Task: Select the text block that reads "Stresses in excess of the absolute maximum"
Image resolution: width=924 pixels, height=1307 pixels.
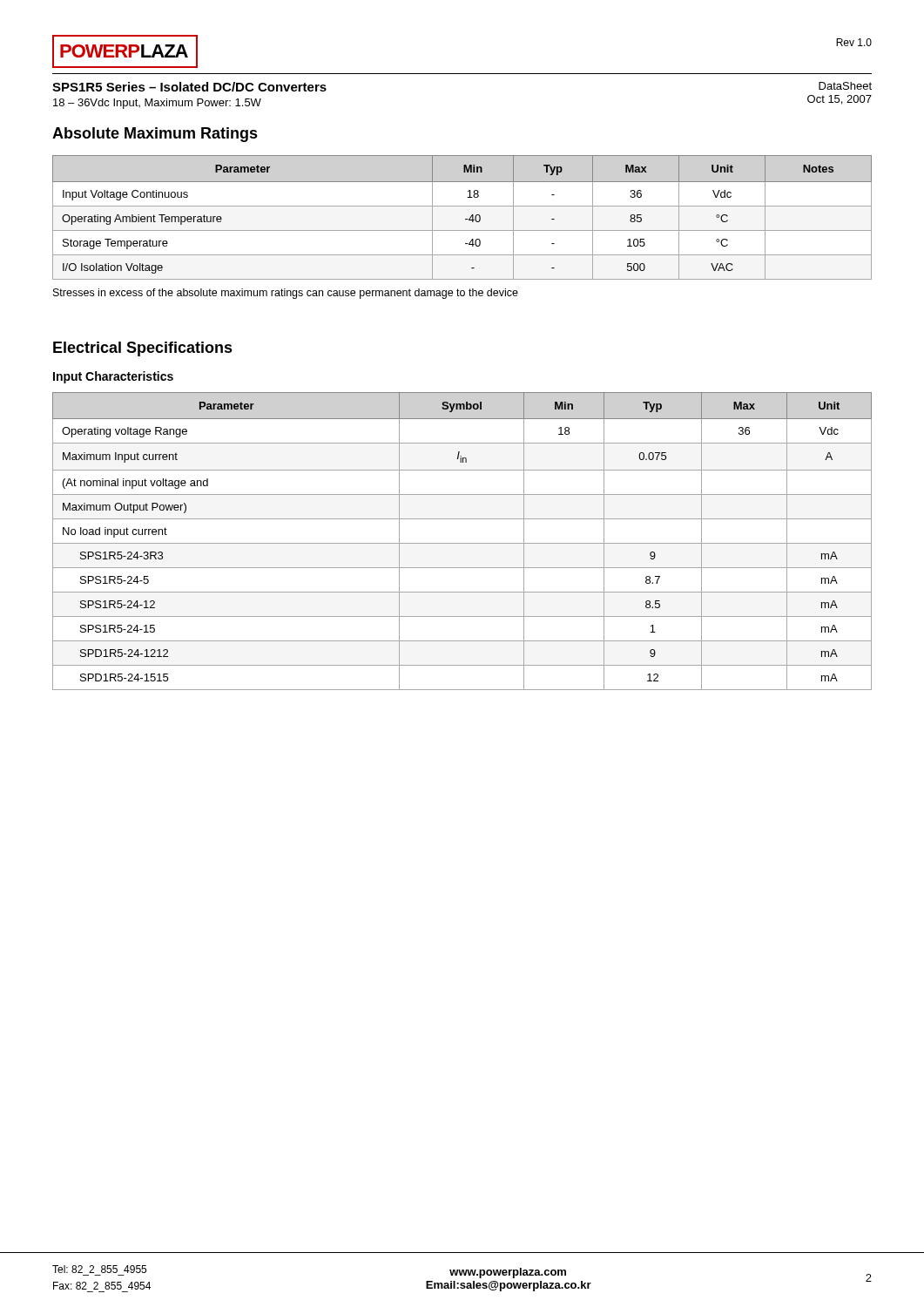Action: [x=285, y=293]
